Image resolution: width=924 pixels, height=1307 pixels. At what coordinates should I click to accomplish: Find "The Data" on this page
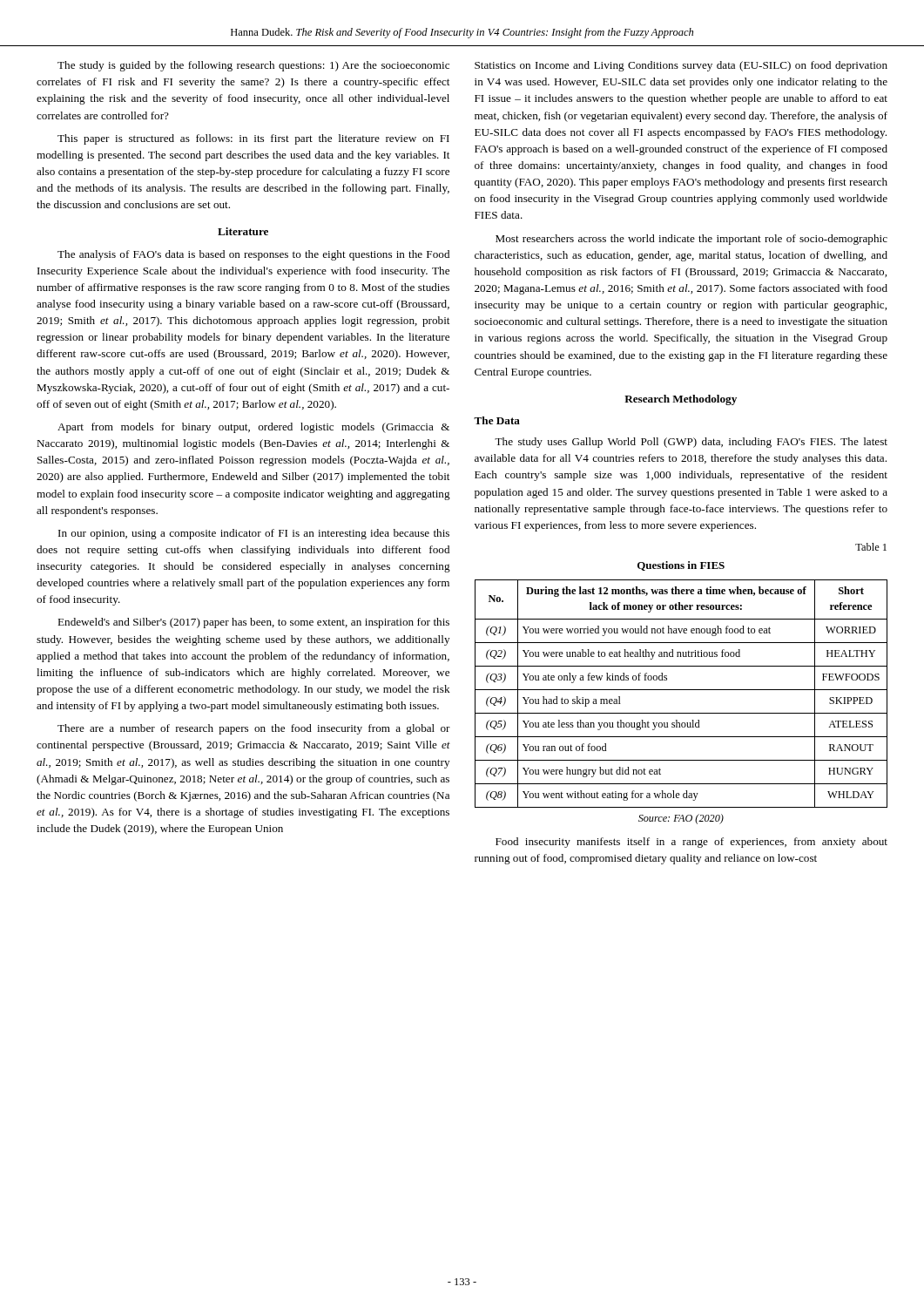click(497, 420)
